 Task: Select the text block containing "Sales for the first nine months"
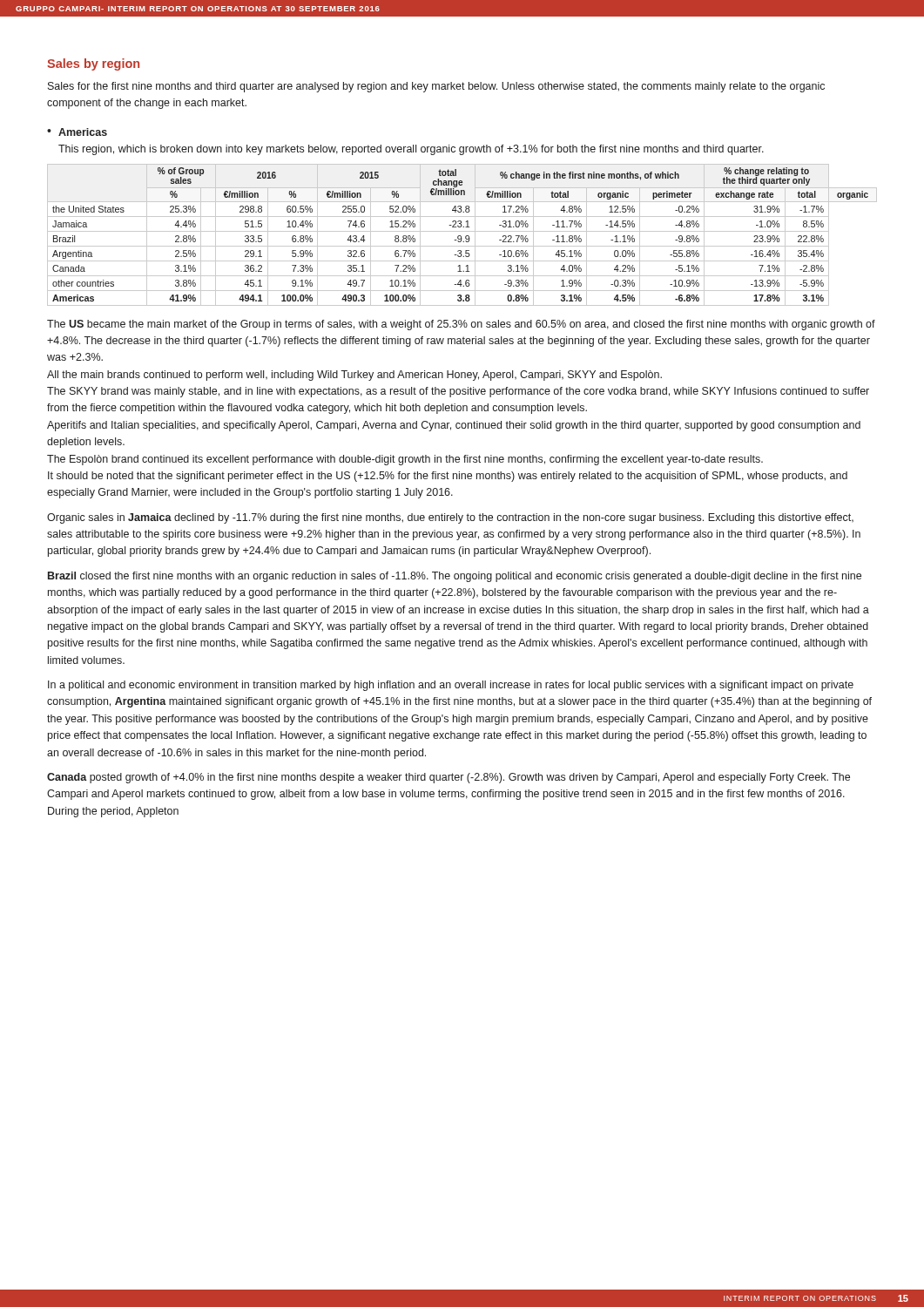(436, 95)
